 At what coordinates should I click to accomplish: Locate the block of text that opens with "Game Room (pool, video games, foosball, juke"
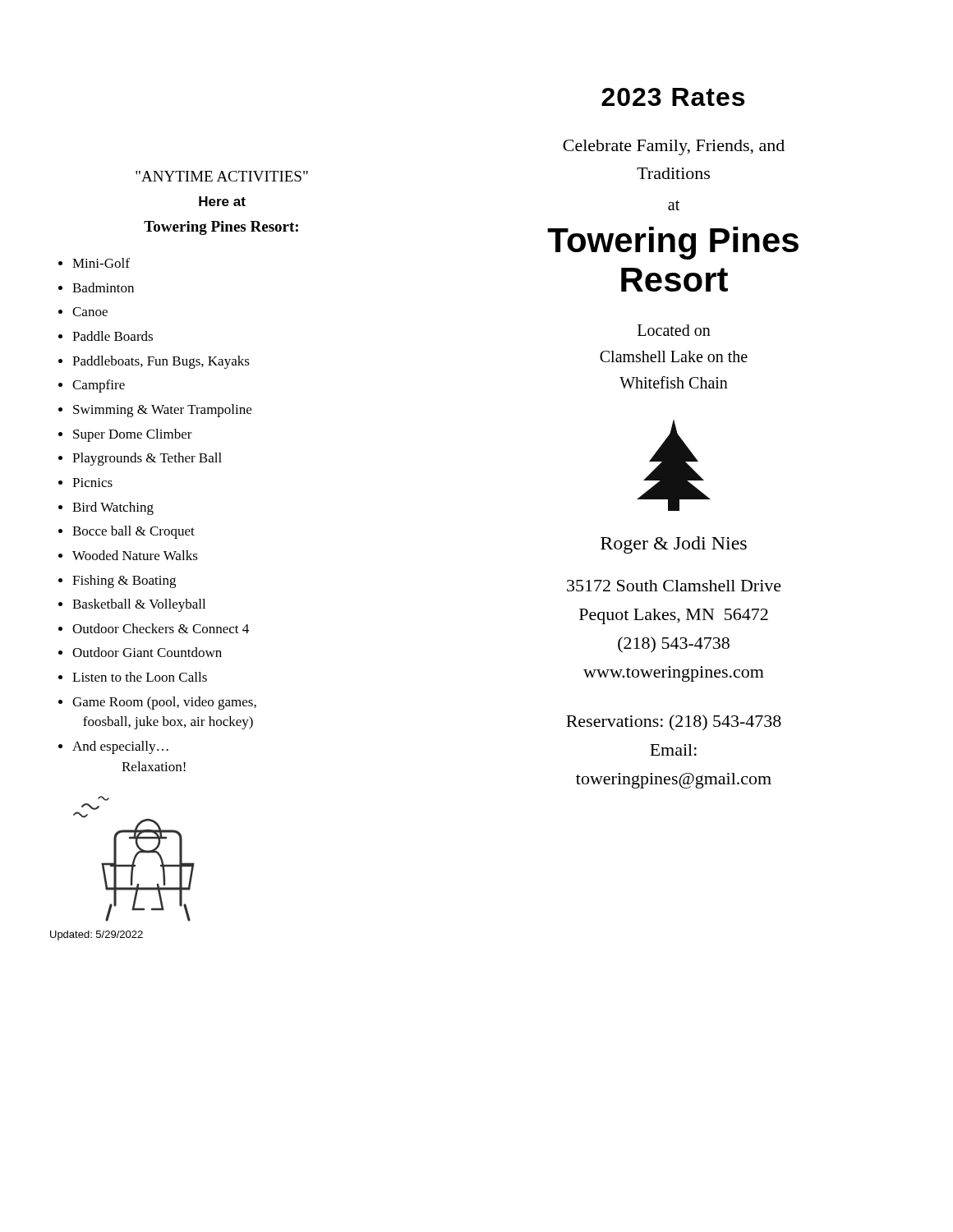(165, 712)
